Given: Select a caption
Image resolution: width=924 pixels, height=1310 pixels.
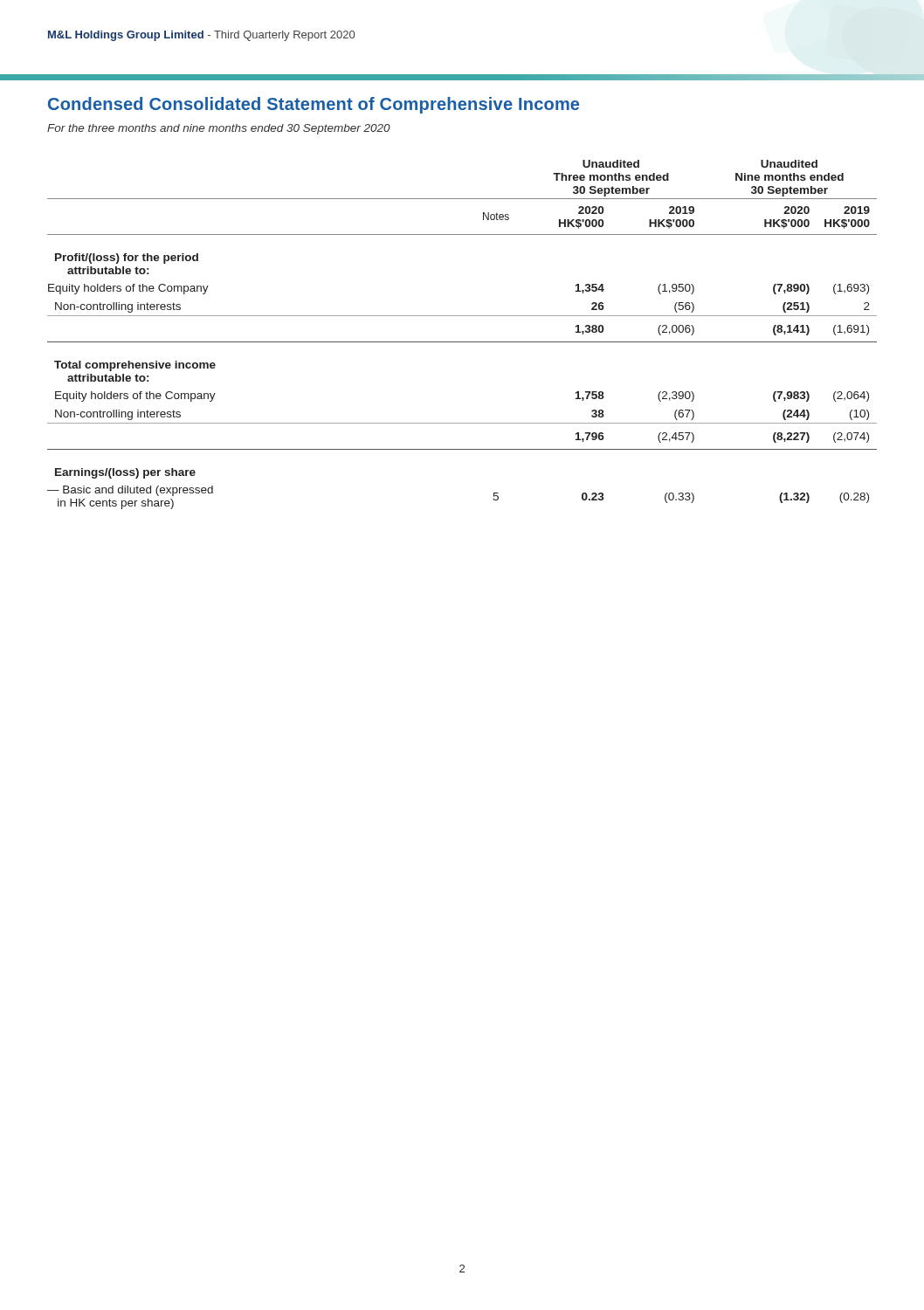Looking at the screenshot, I should 219,128.
